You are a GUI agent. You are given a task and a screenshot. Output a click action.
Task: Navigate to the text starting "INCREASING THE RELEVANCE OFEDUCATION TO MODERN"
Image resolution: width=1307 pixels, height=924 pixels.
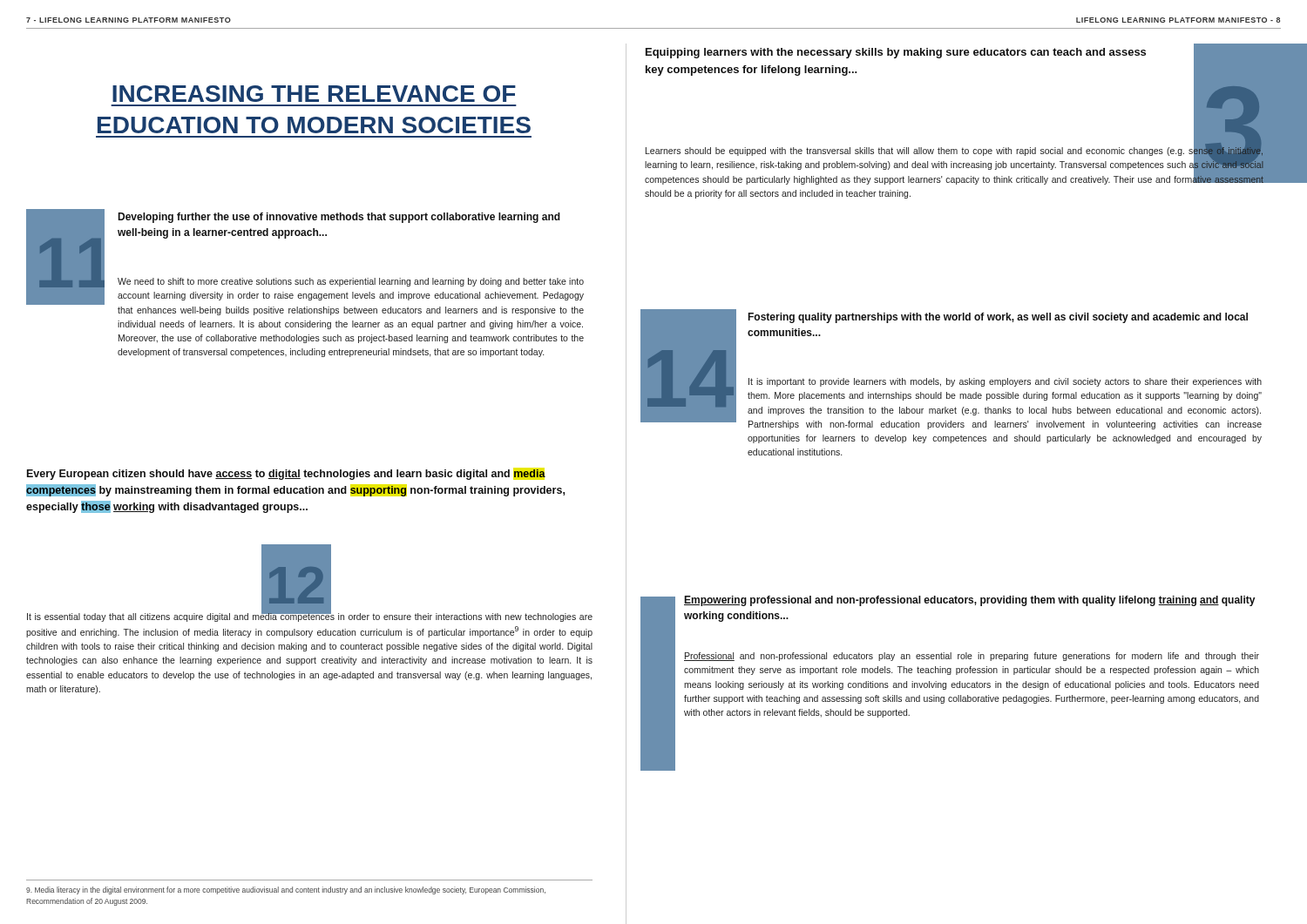(x=314, y=109)
